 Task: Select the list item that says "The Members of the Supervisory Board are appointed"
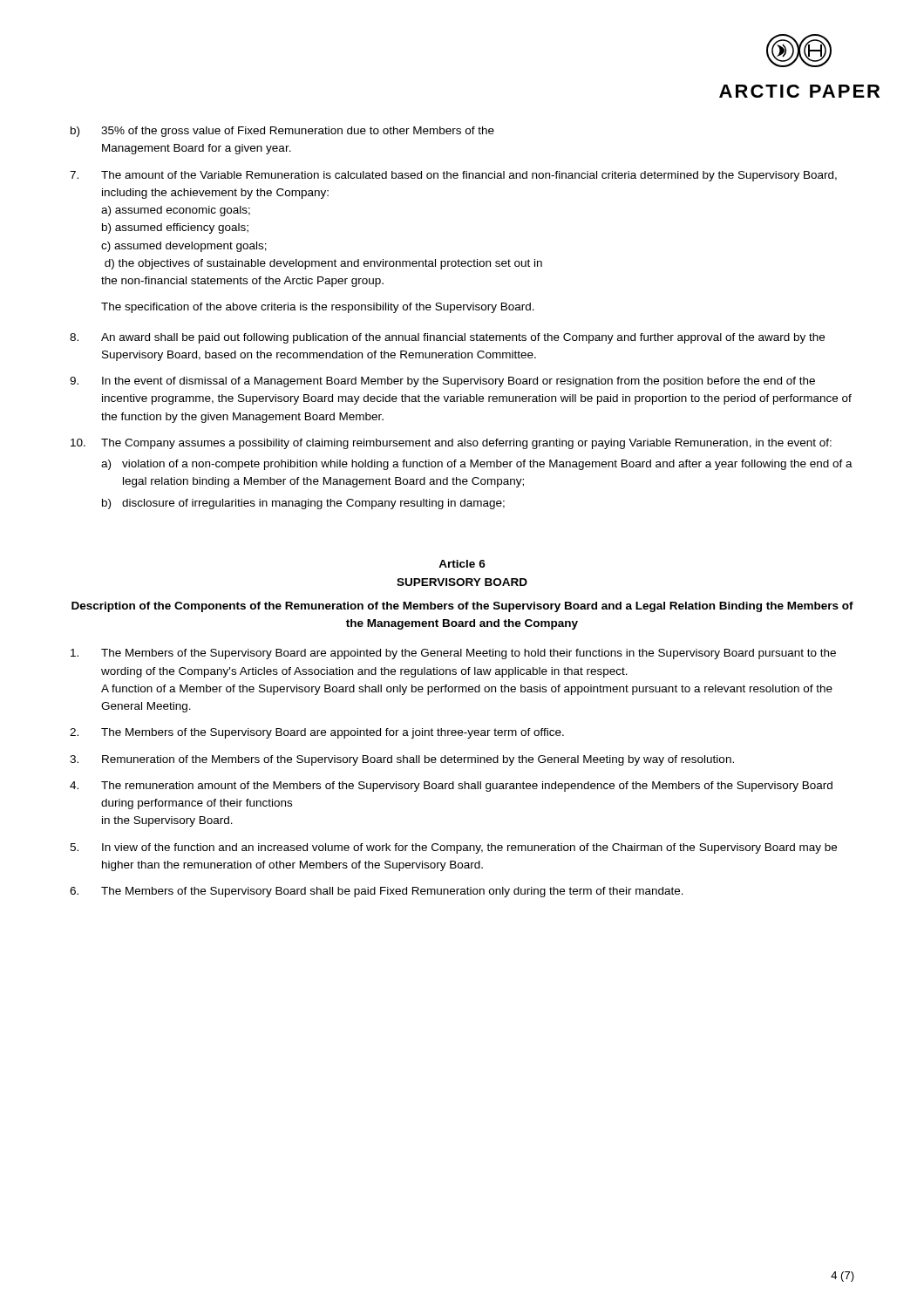pos(462,680)
